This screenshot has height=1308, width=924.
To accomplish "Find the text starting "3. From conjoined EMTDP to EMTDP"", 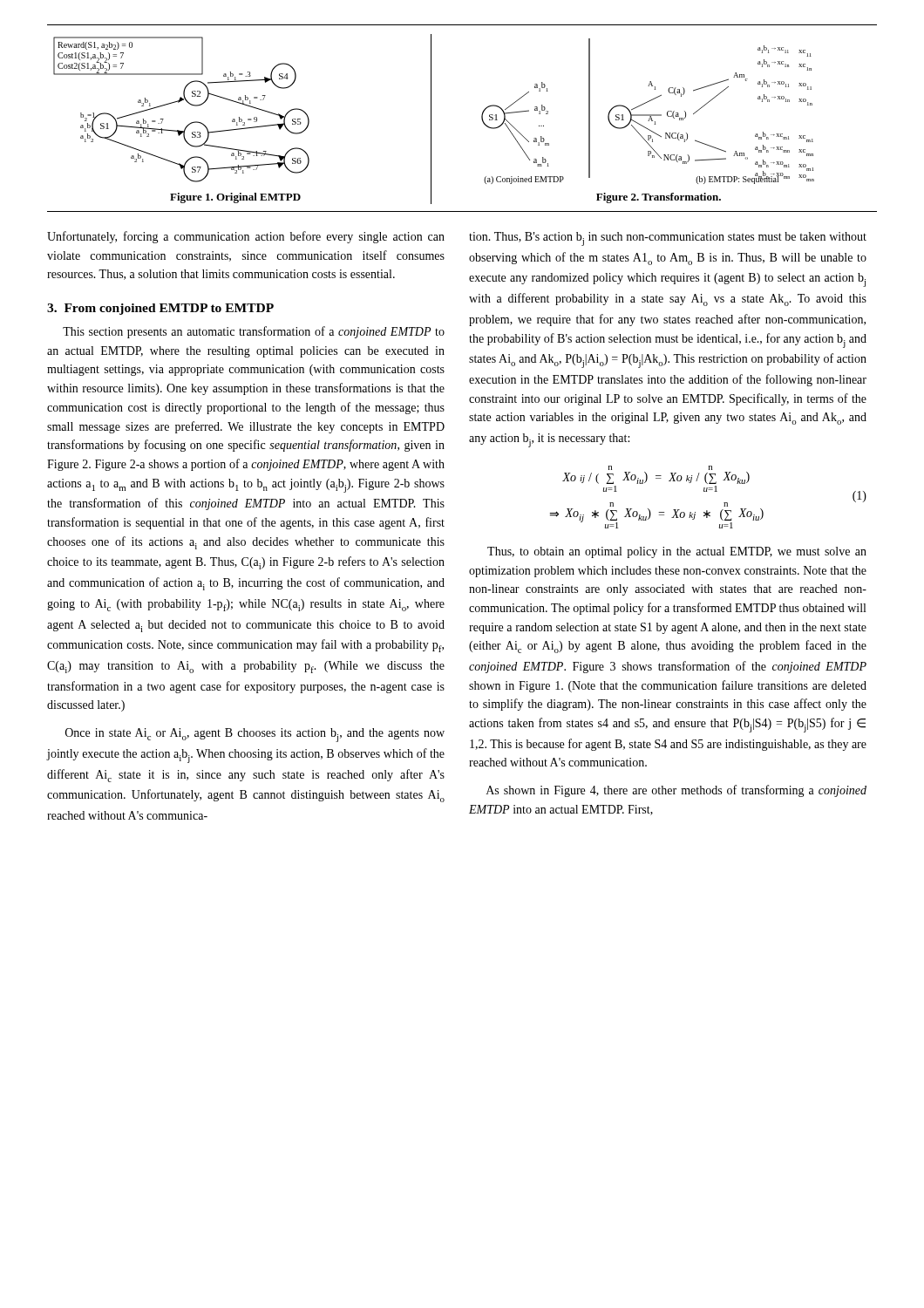I will [x=160, y=307].
